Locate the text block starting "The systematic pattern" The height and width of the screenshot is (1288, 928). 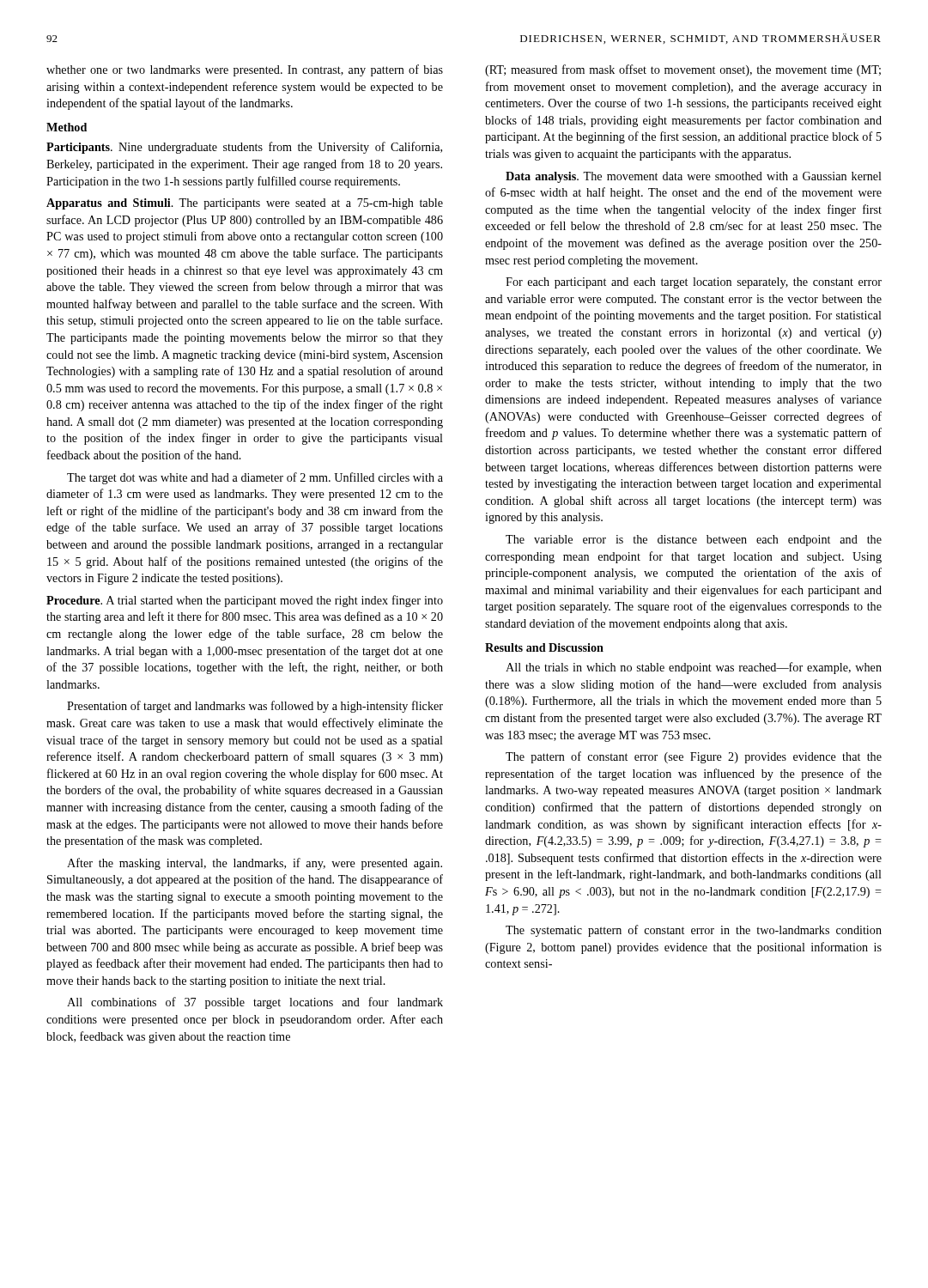click(x=683, y=948)
